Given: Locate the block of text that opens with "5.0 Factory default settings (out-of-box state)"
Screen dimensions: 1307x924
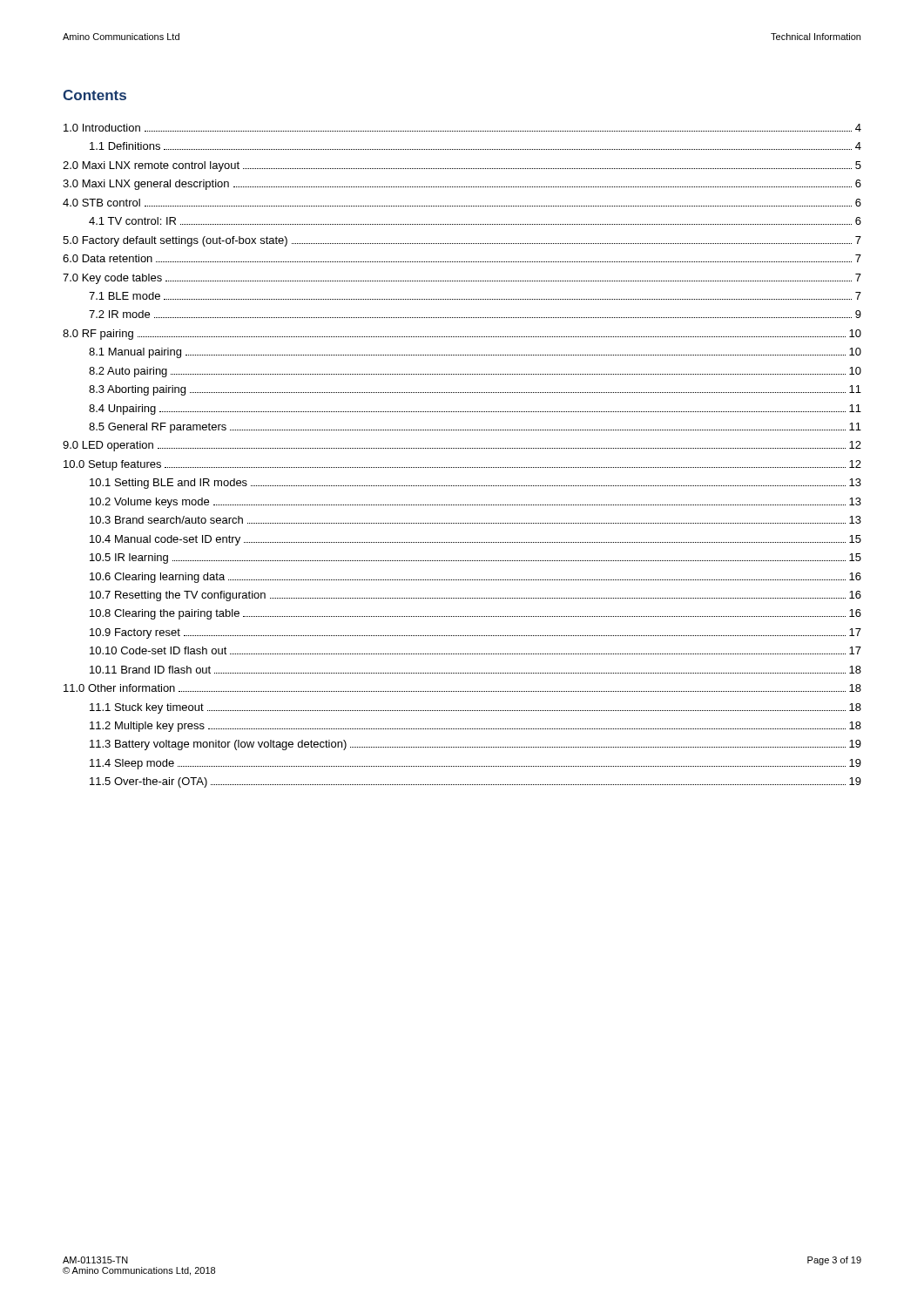Looking at the screenshot, I should tap(462, 240).
